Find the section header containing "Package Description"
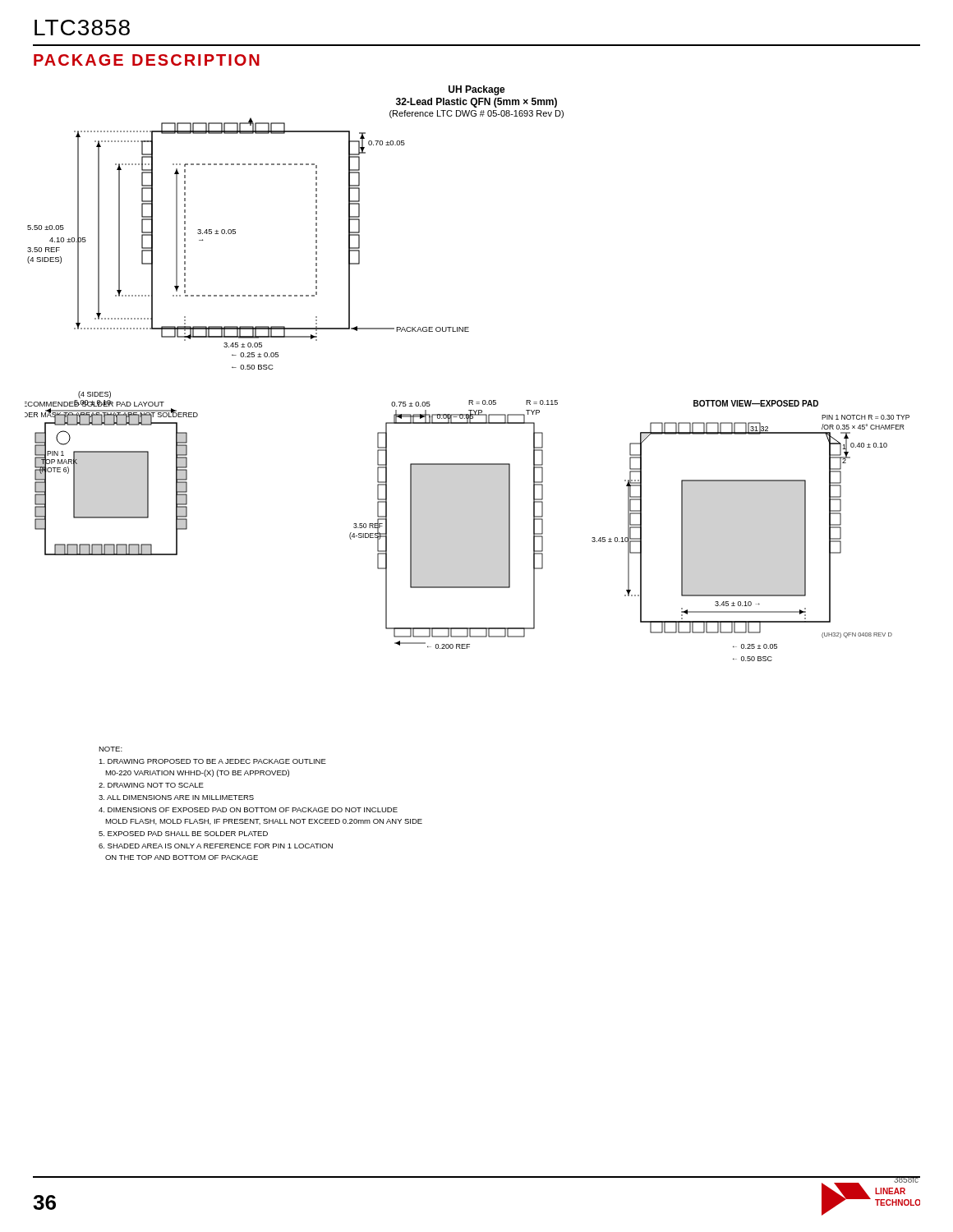 point(147,60)
